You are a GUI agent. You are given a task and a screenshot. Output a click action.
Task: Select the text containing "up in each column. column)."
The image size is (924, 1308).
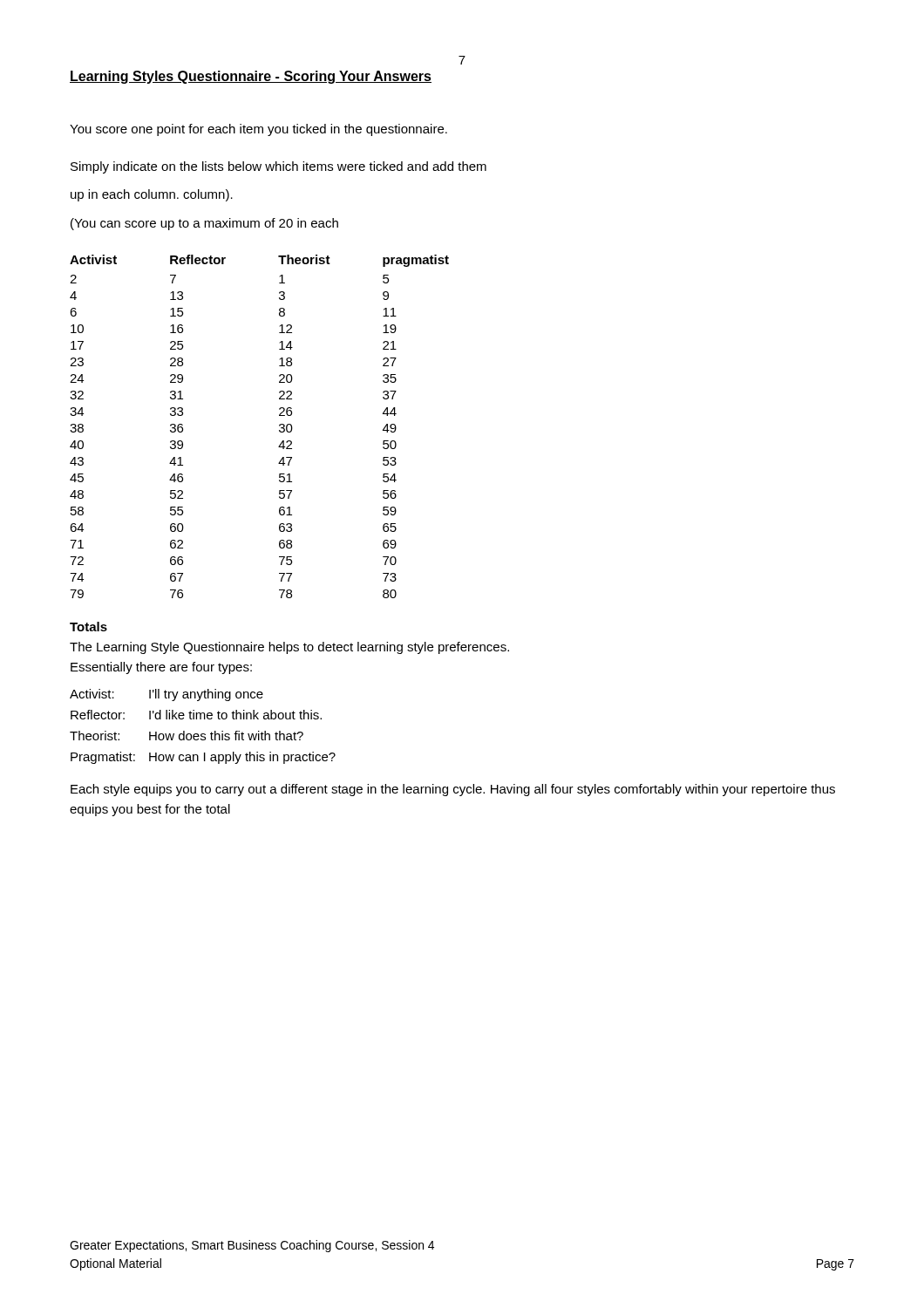(152, 194)
